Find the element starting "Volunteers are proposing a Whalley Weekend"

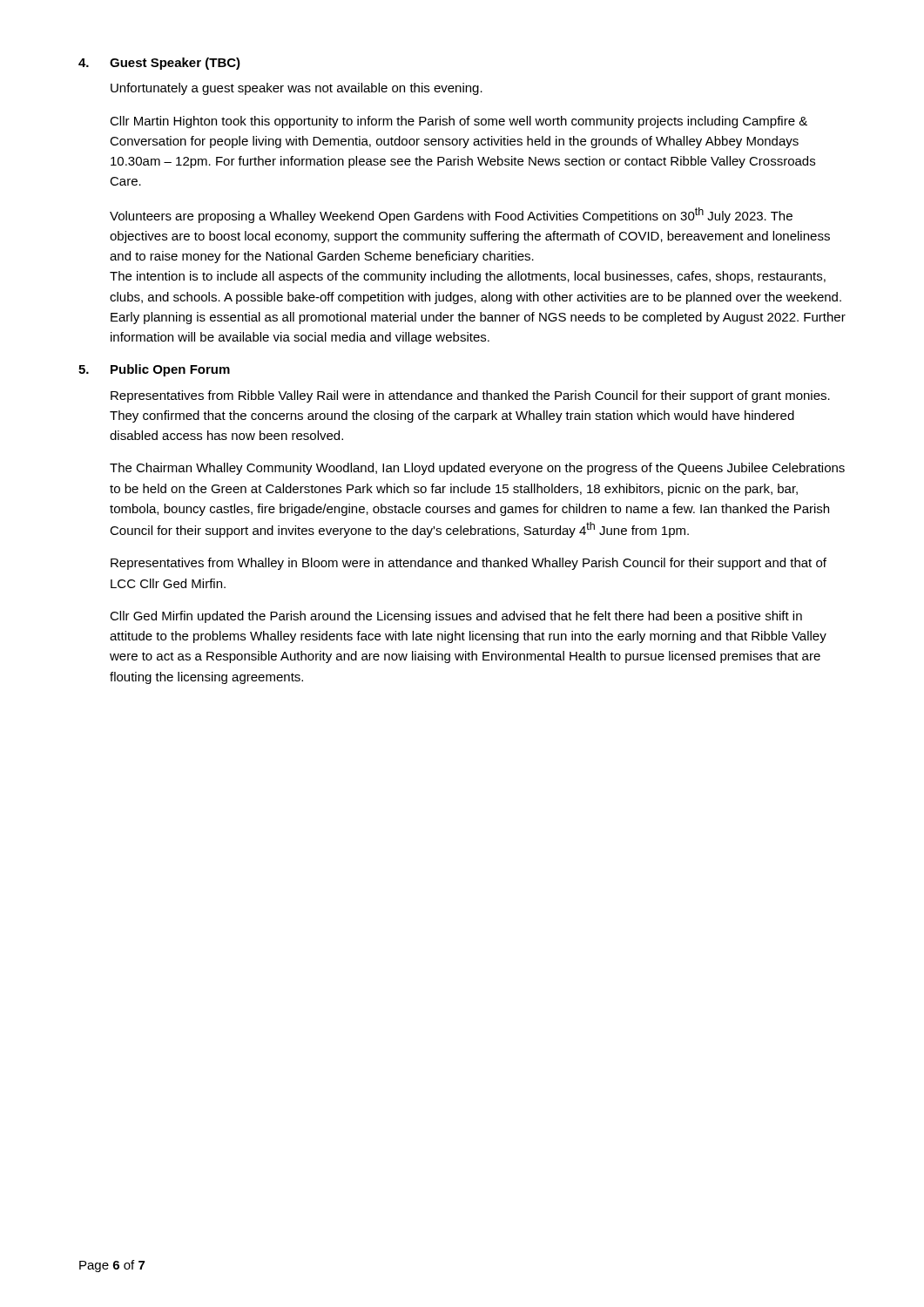click(478, 275)
